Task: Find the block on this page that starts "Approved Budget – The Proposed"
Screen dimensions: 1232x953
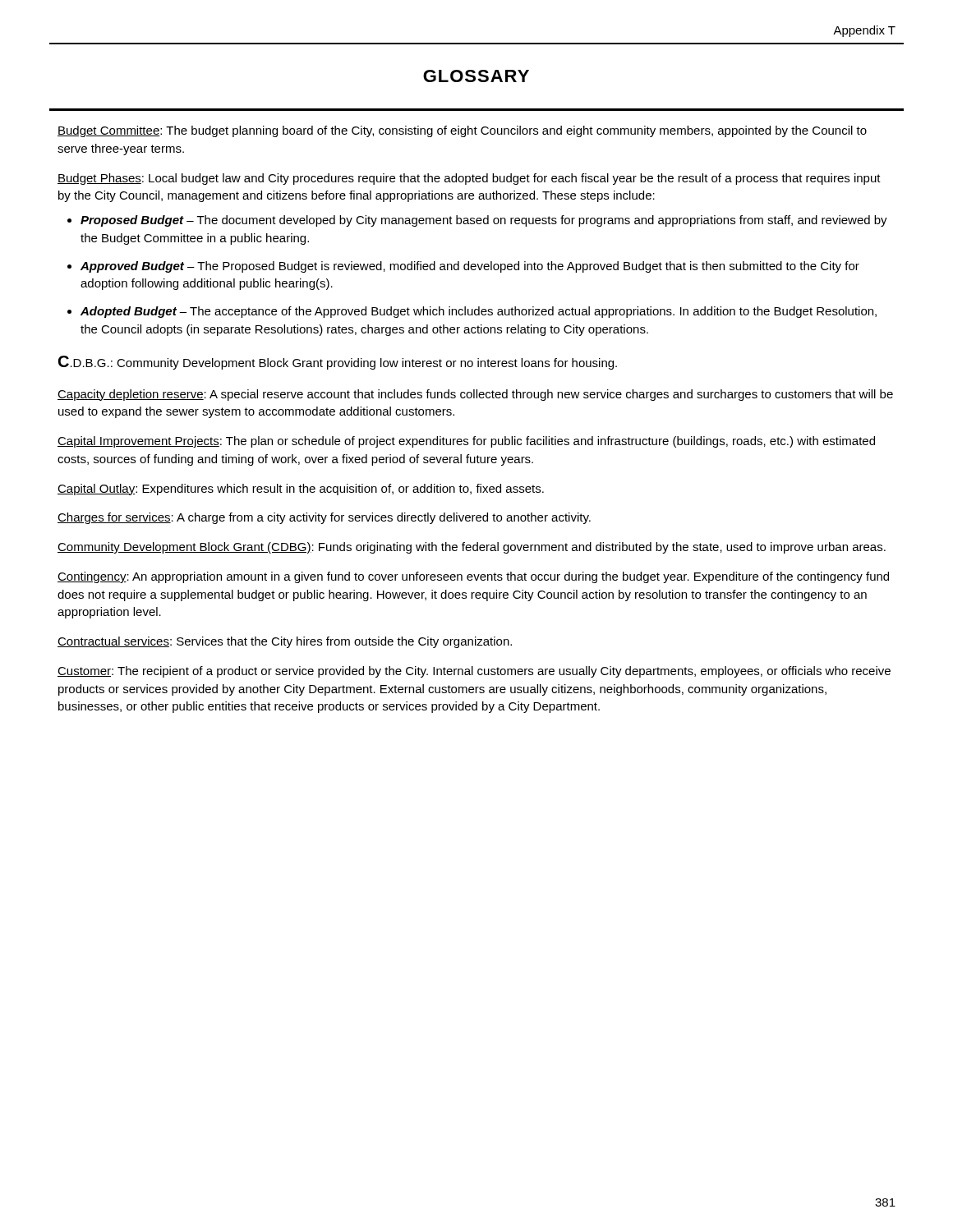Action: 470,274
